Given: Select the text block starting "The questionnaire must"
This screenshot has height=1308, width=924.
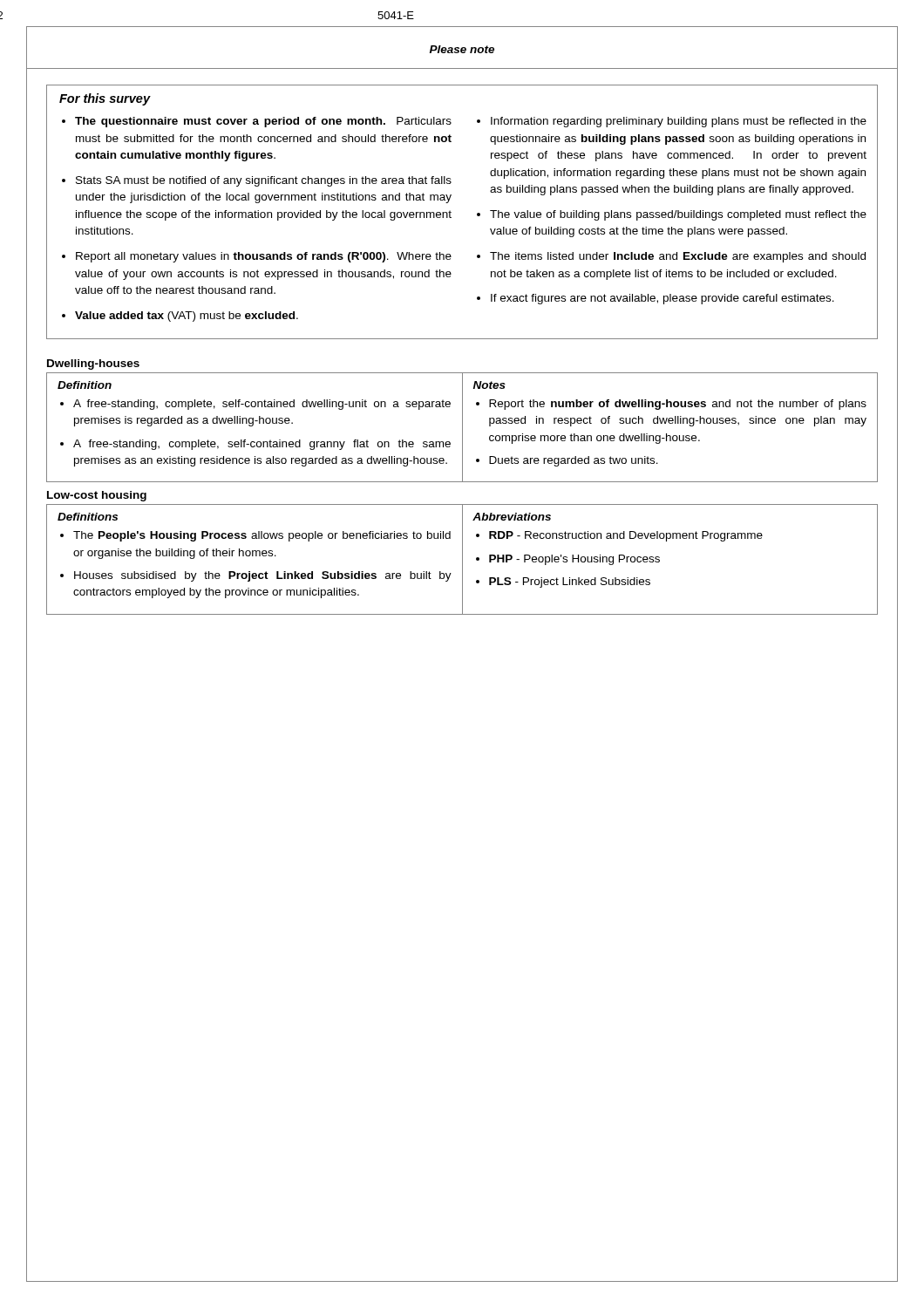Looking at the screenshot, I should click(263, 138).
